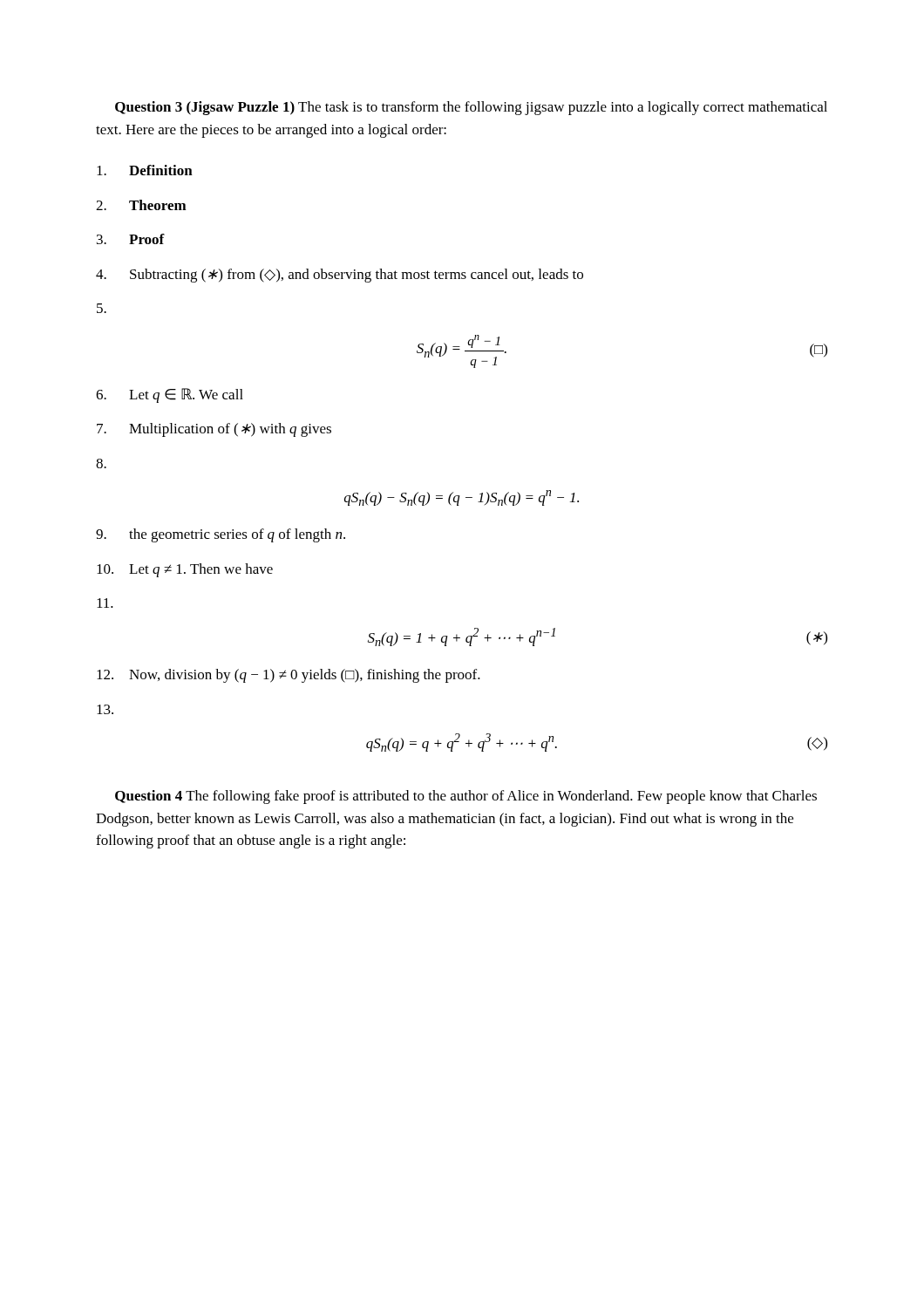This screenshot has width=924, height=1308.
Task: Point to the block beginning "10. Let q ≠ 1. Then we"
Action: click(185, 570)
